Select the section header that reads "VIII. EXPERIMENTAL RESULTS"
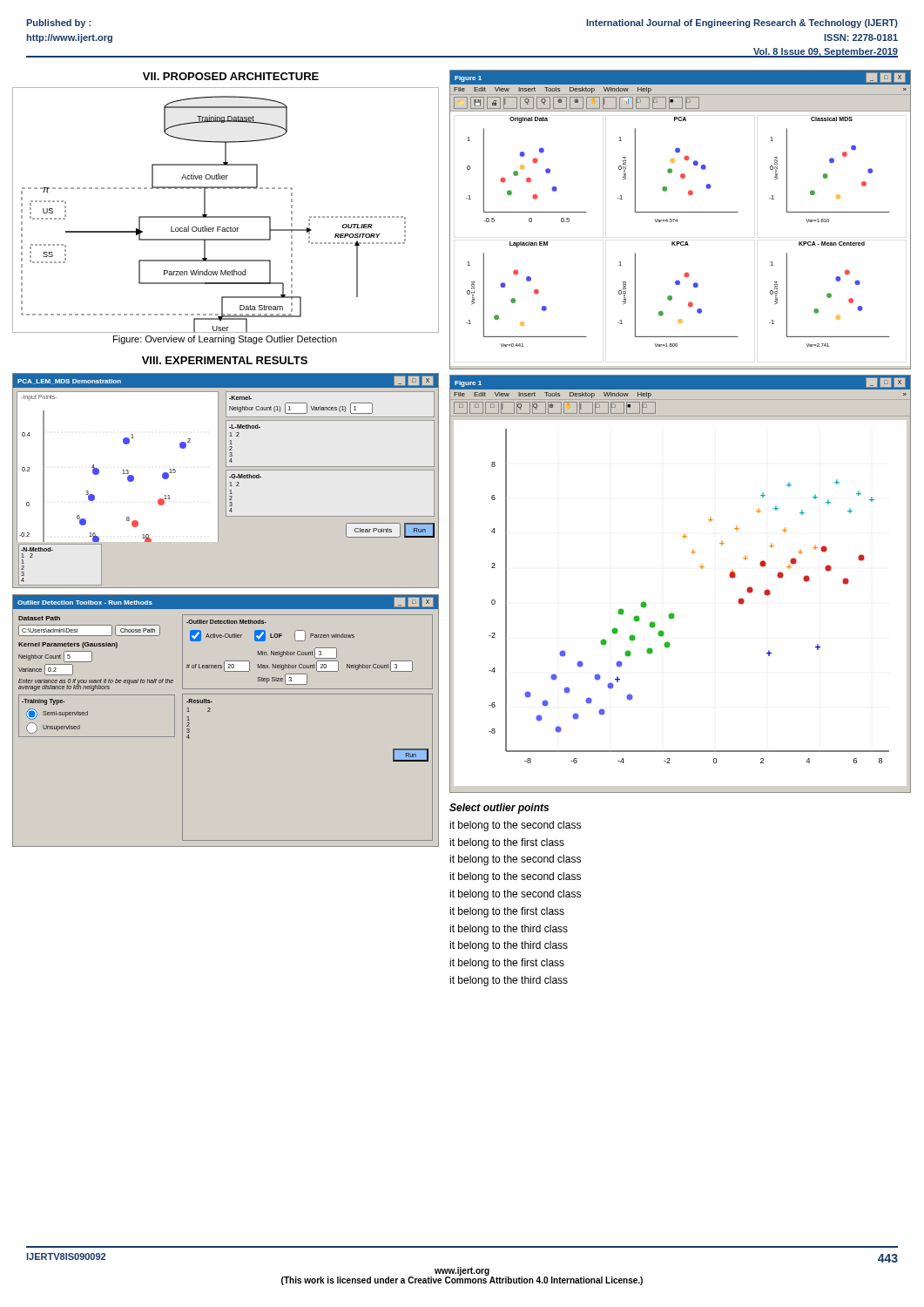Viewport: 924px width, 1307px height. click(x=225, y=360)
